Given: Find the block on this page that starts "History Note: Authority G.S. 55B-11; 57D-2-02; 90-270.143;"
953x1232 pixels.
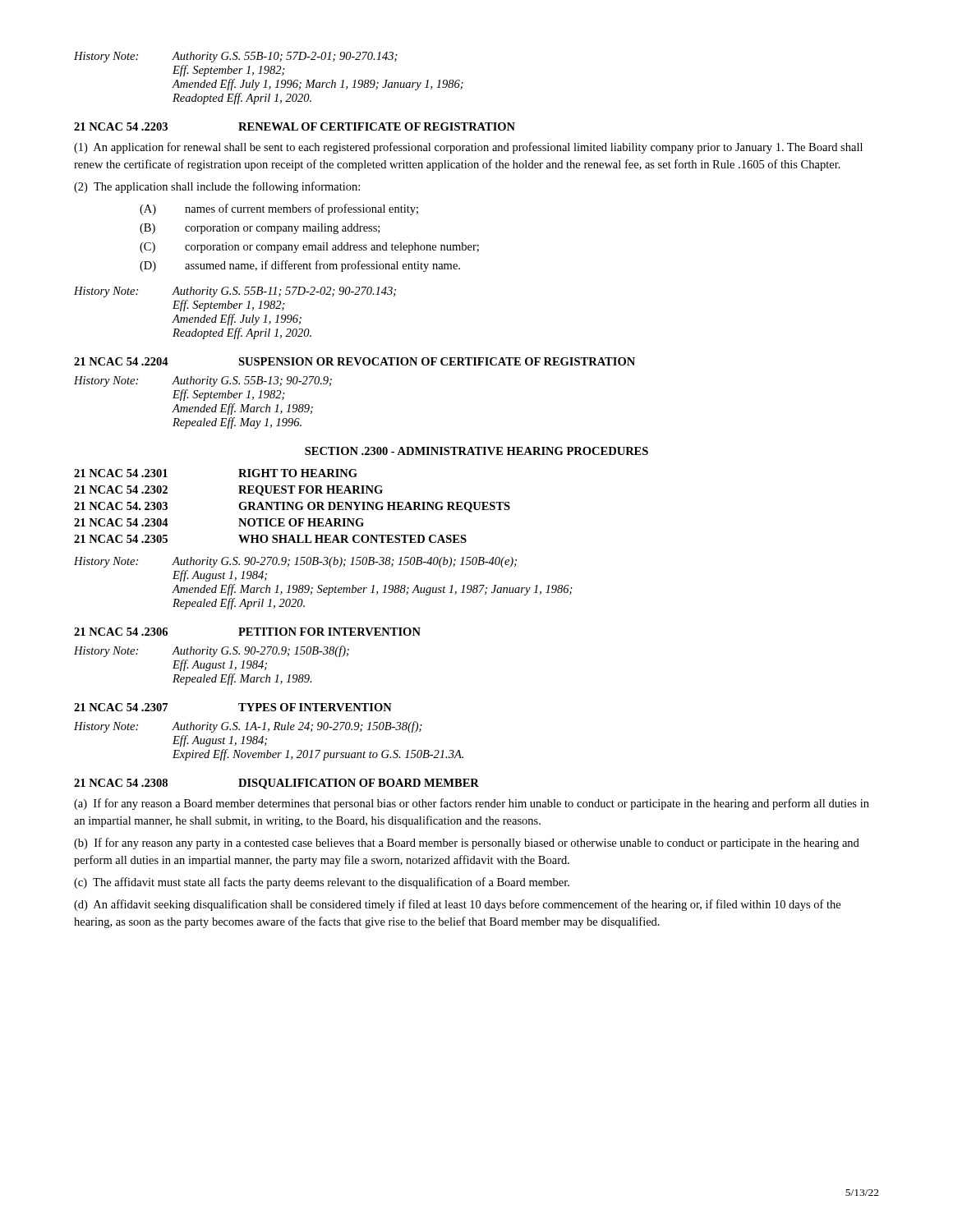Looking at the screenshot, I should (235, 312).
